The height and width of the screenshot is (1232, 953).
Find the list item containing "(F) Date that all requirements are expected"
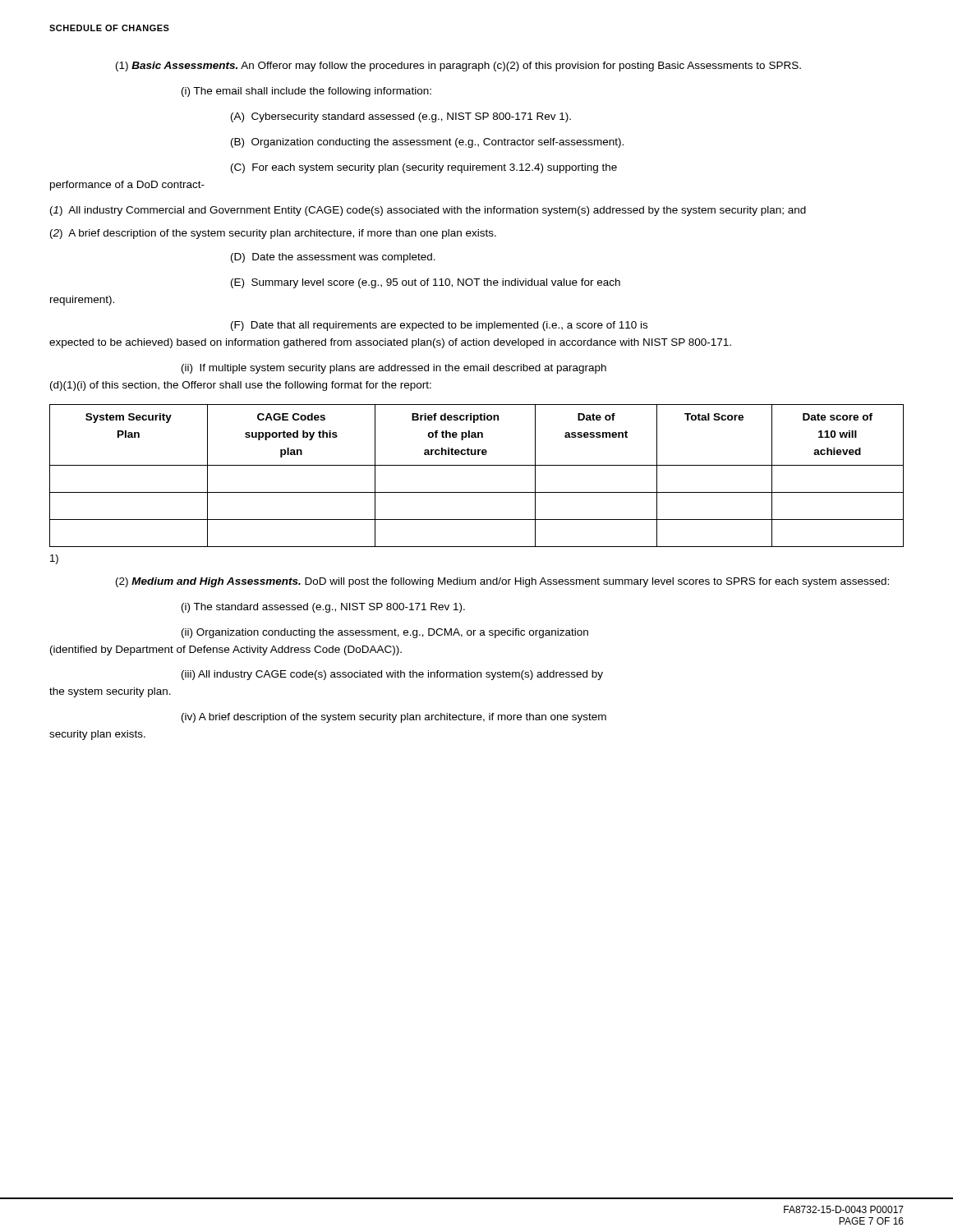pos(439,325)
